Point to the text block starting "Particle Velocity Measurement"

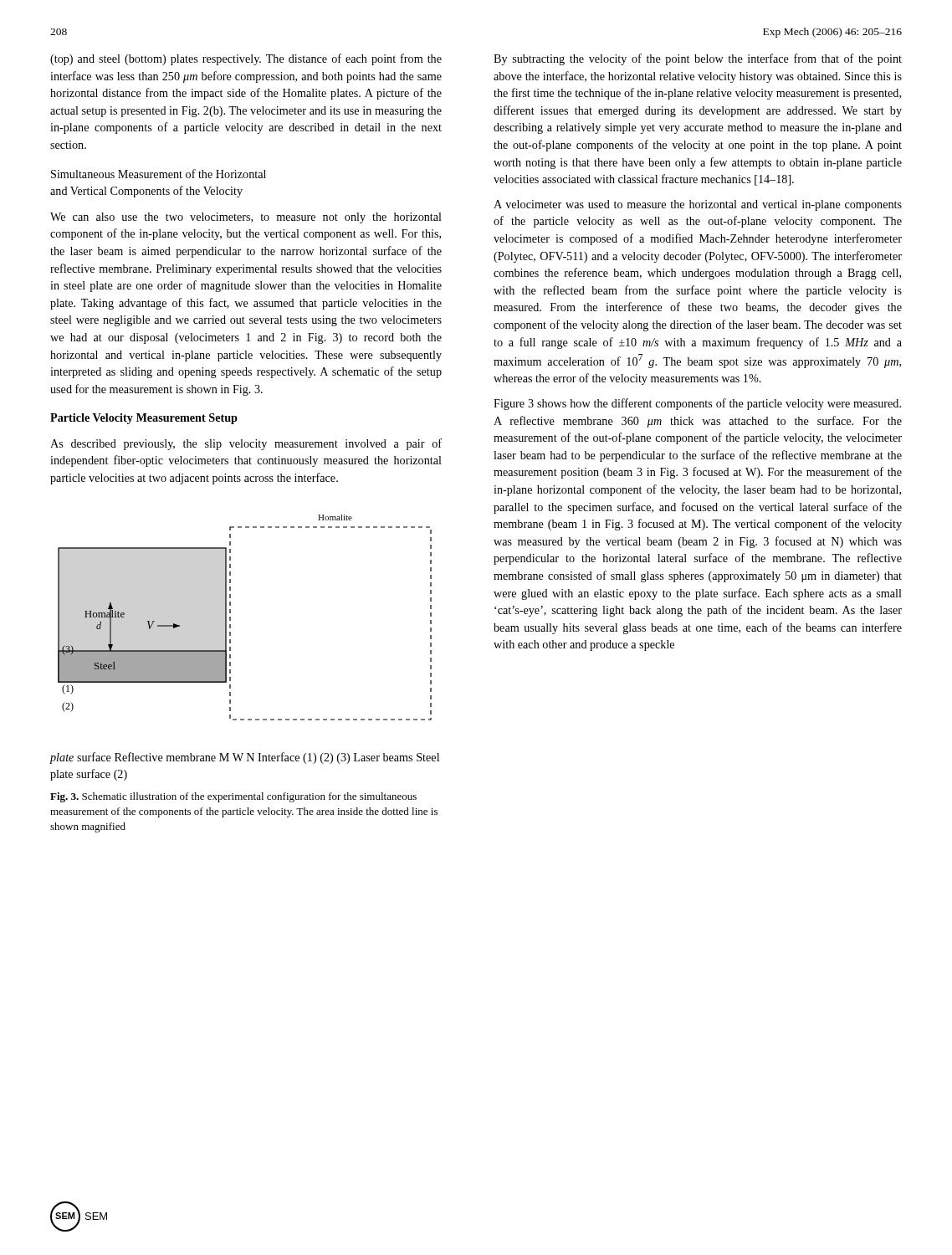coord(144,418)
